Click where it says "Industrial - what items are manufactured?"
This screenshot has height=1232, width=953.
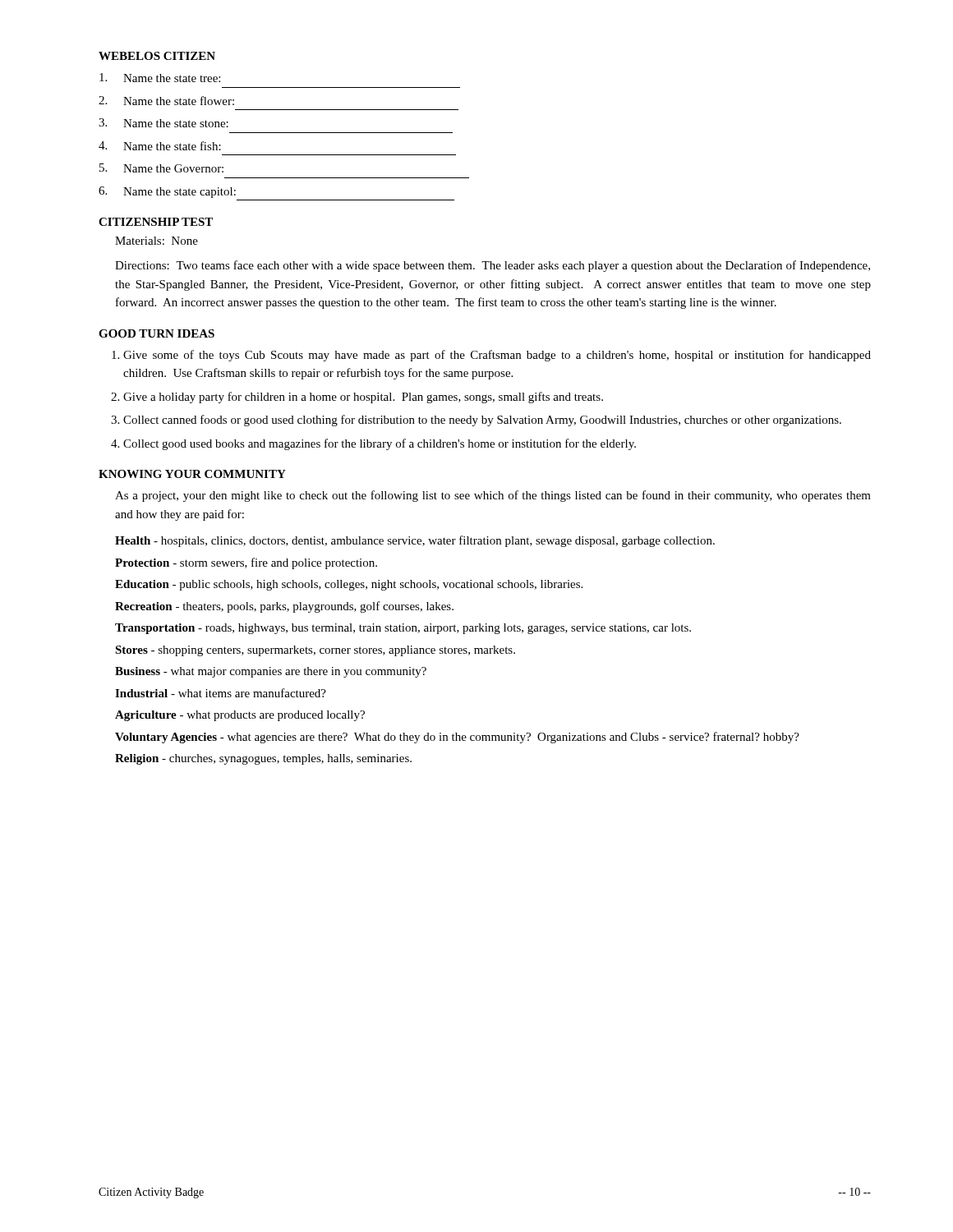coord(221,693)
